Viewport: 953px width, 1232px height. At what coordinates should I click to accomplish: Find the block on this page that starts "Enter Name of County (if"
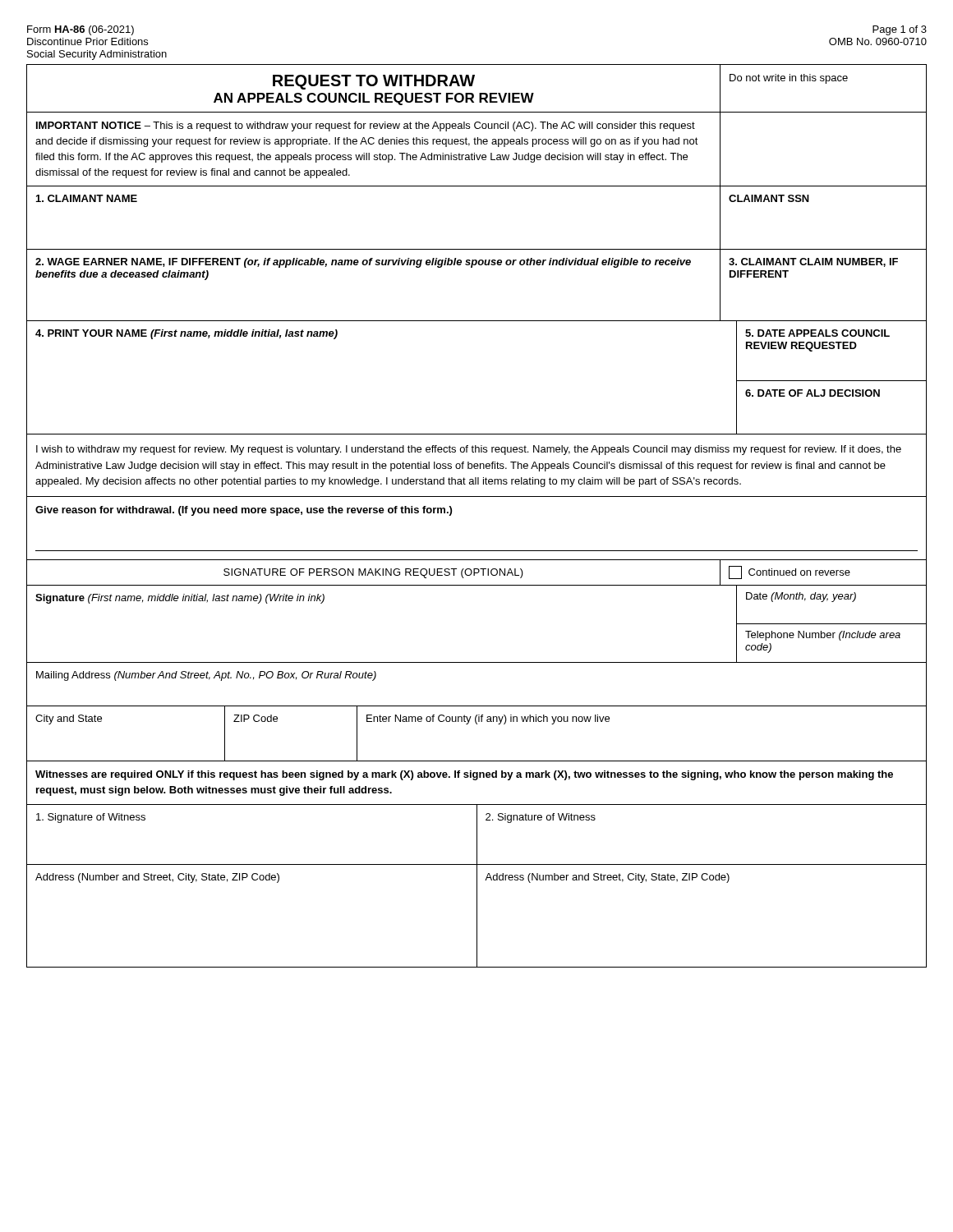[x=488, y=719]
